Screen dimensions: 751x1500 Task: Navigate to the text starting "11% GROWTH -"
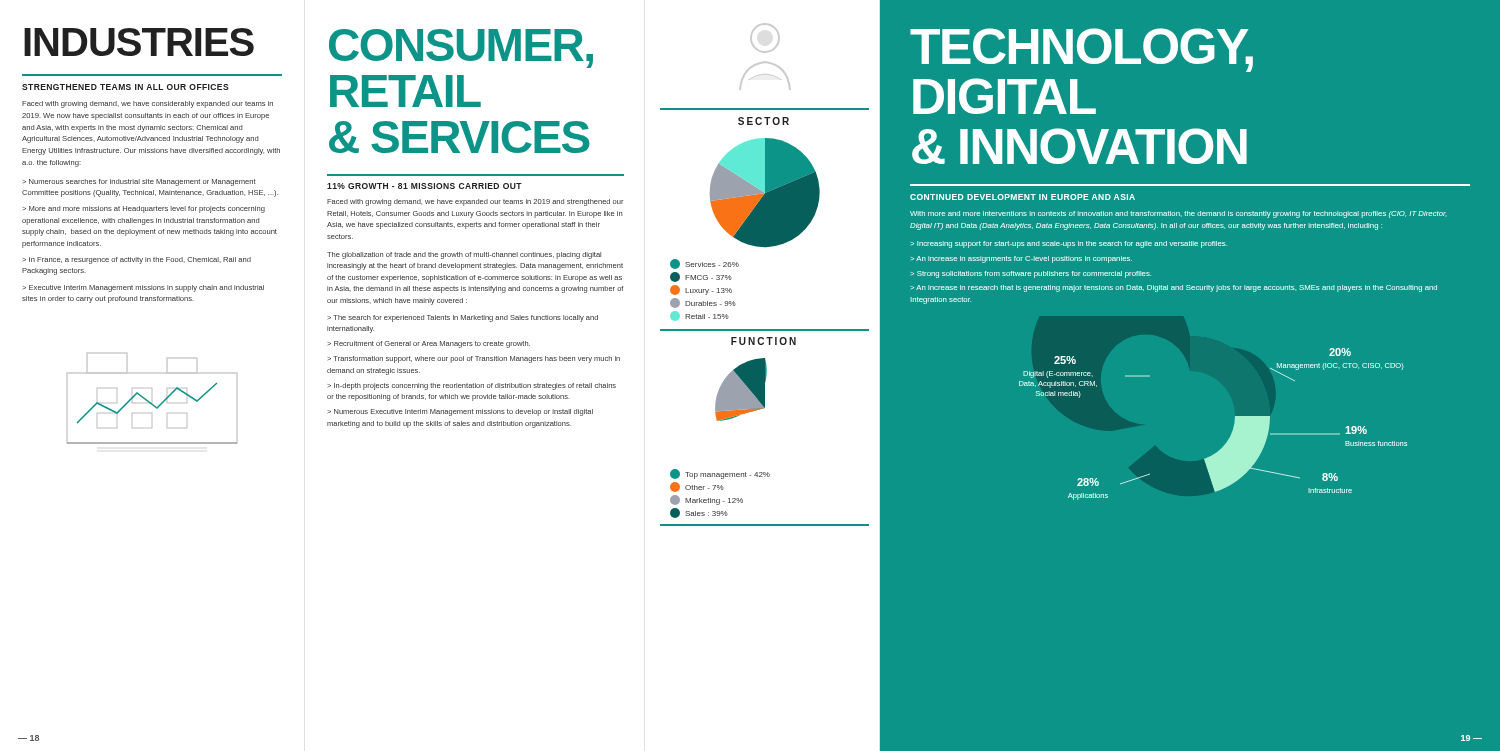tap(424, 186)
